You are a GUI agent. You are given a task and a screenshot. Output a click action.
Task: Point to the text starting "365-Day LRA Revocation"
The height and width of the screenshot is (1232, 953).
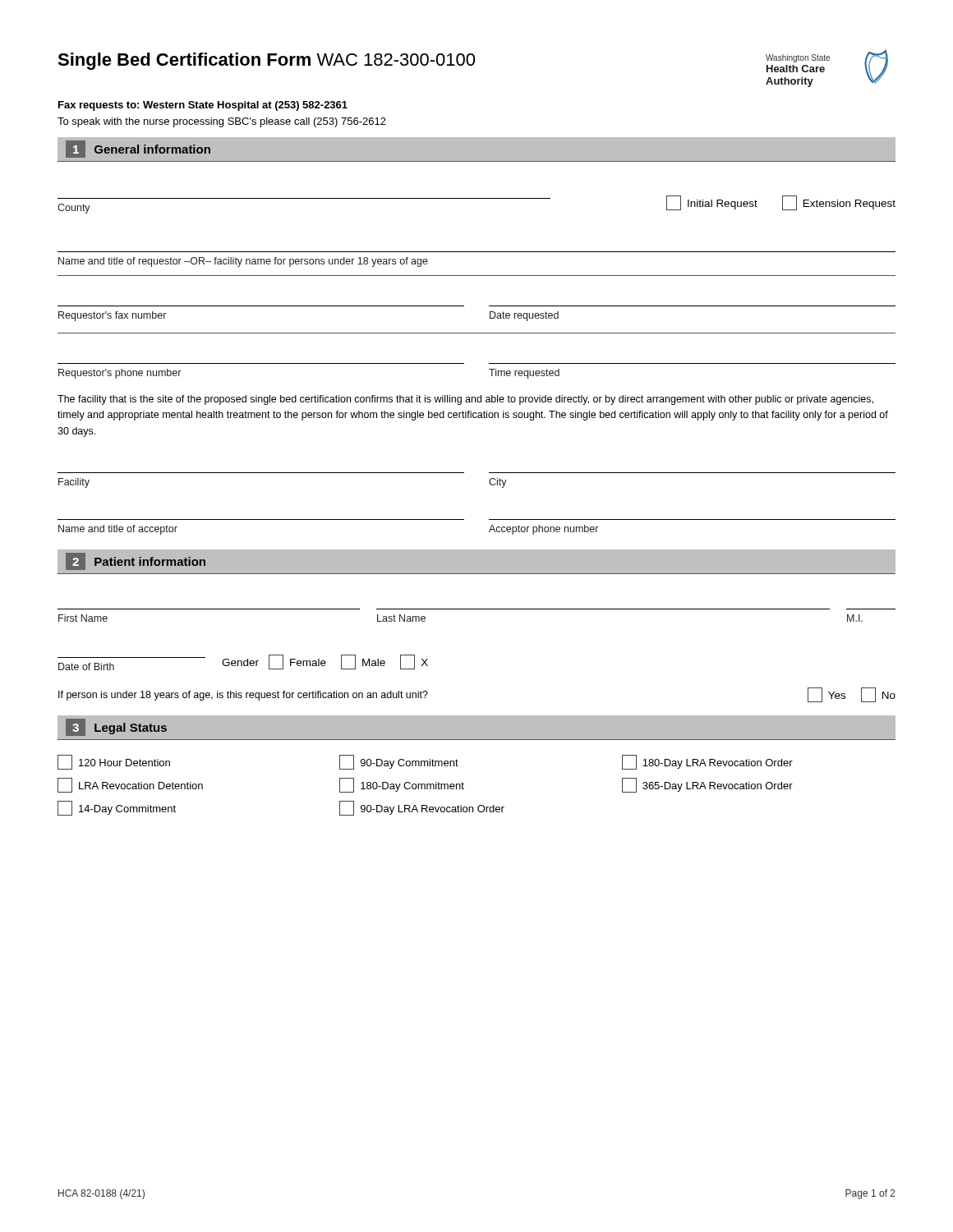(707, 785)
